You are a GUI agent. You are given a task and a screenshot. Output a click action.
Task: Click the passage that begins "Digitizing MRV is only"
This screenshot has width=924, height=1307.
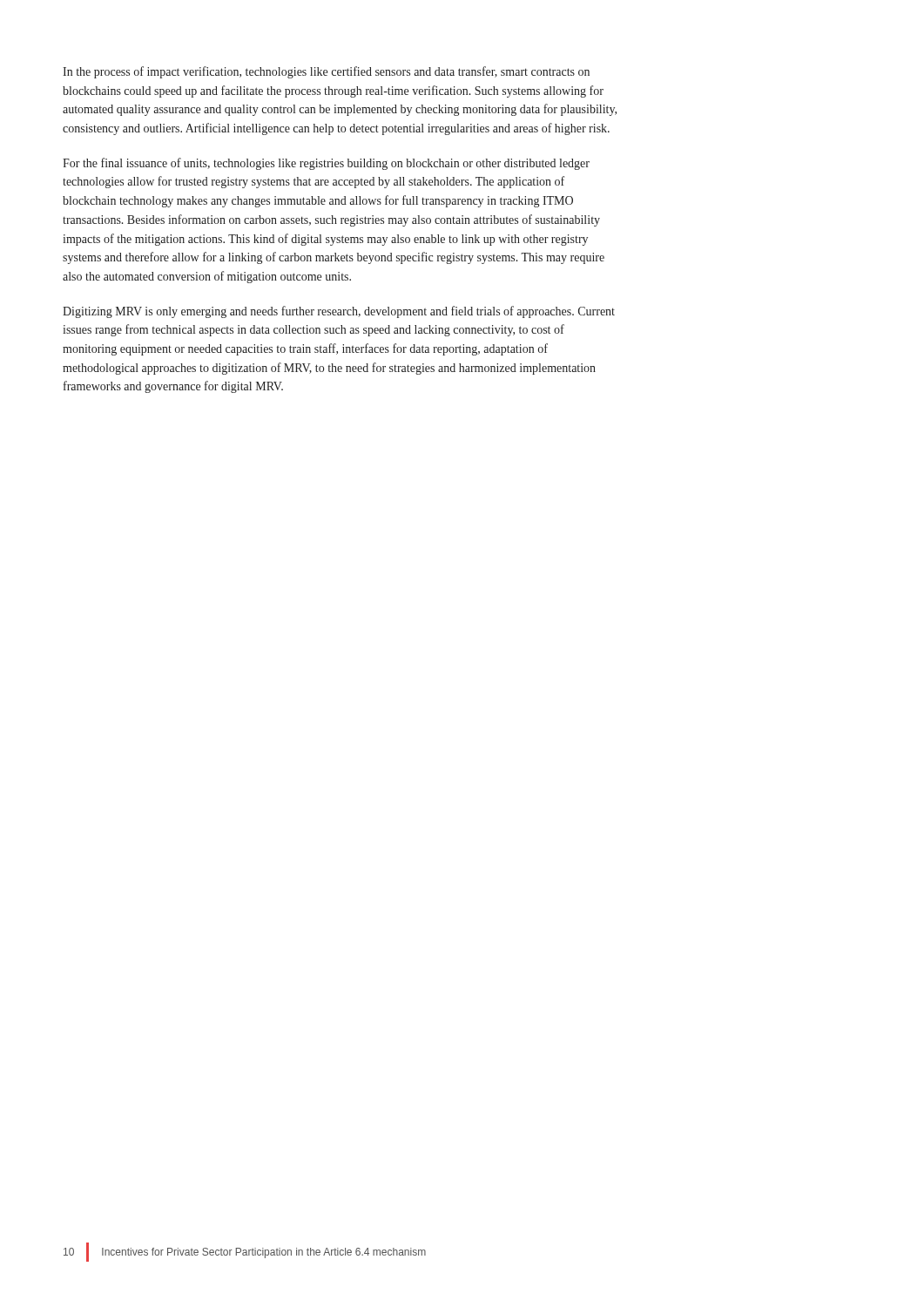339,349
